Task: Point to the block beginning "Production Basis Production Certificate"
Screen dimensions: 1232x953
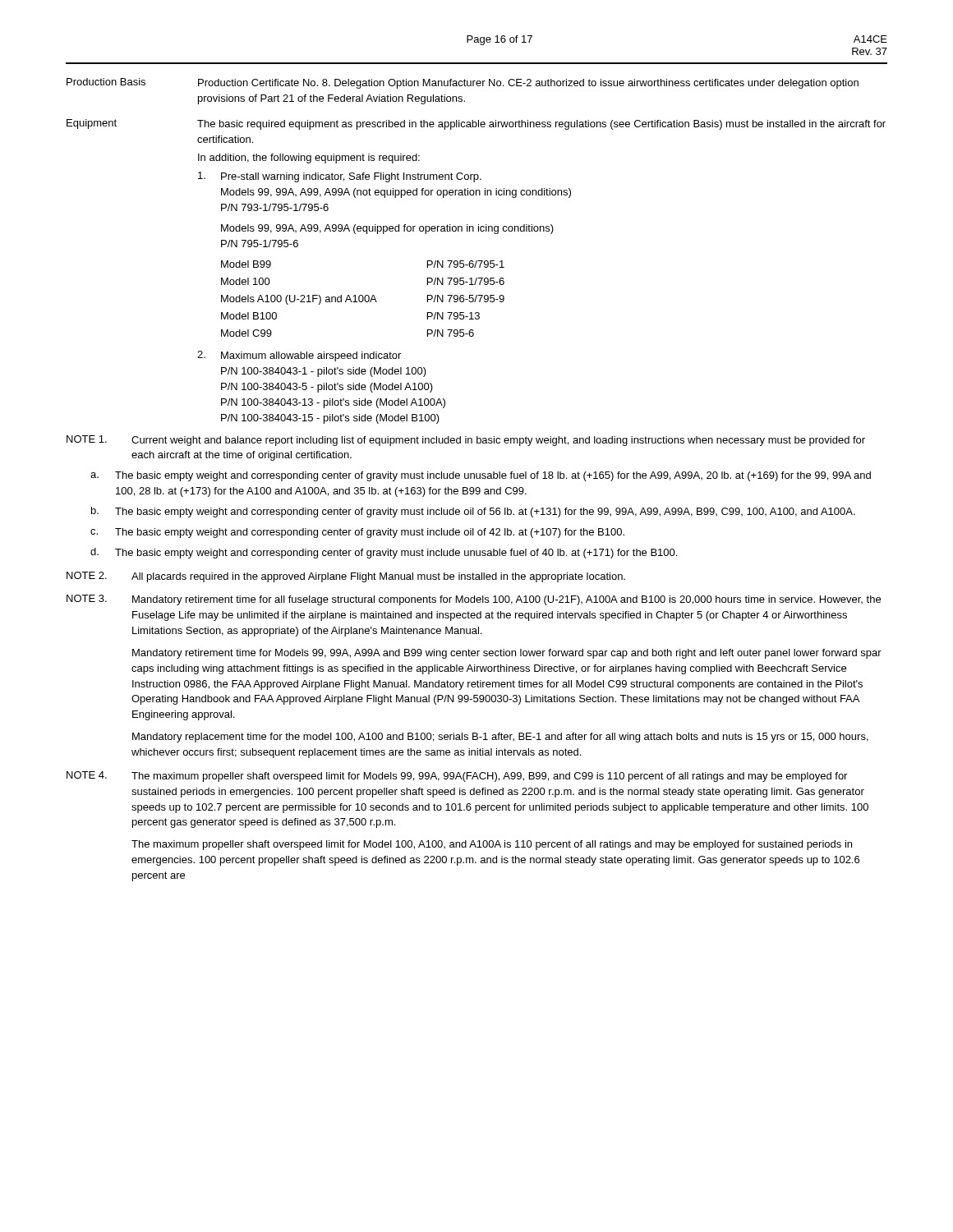Action: 476,91
